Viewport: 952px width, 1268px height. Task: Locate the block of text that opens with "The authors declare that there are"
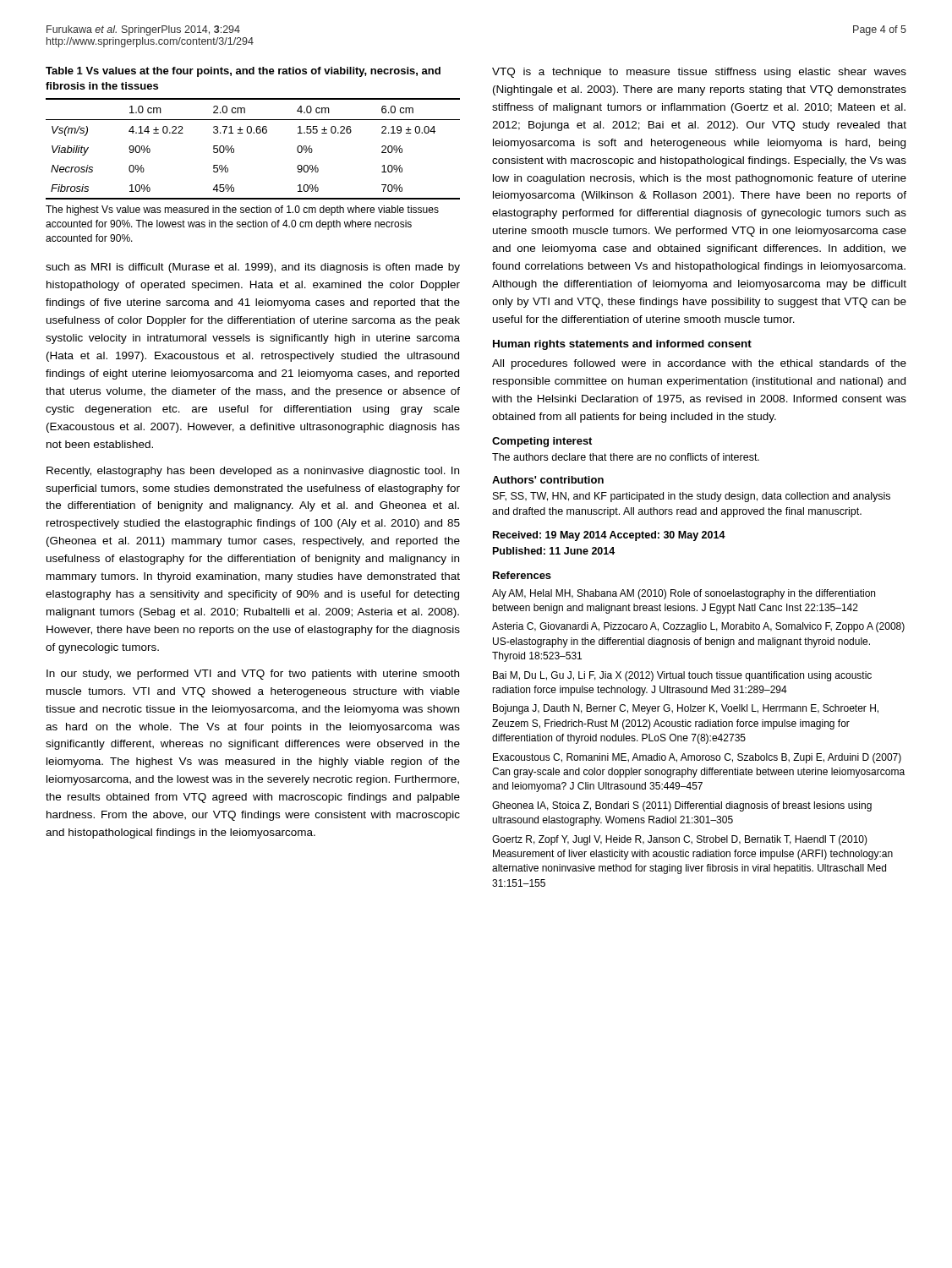(x=626, y=457)
